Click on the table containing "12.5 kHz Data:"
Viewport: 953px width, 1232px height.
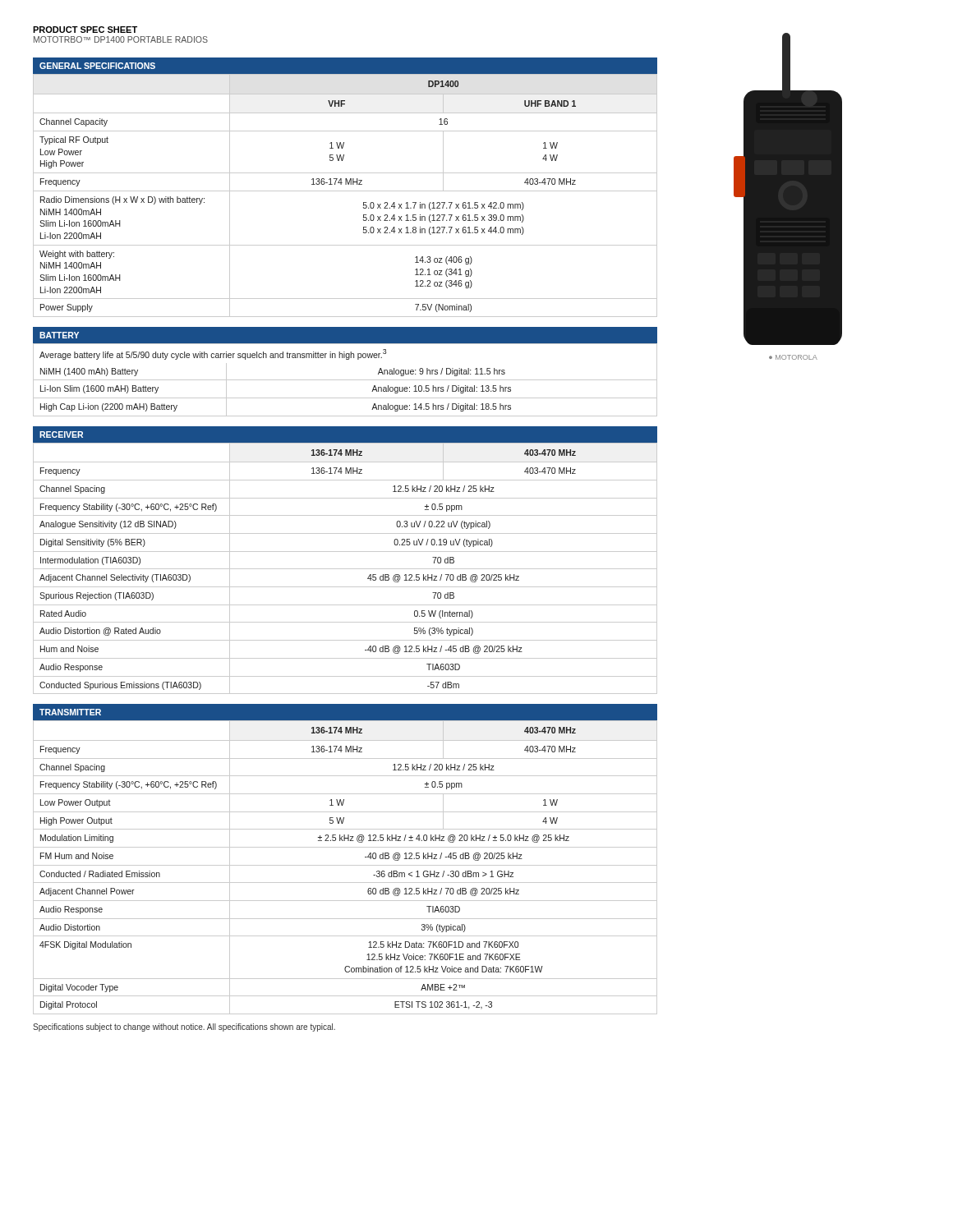coord(345,867)
